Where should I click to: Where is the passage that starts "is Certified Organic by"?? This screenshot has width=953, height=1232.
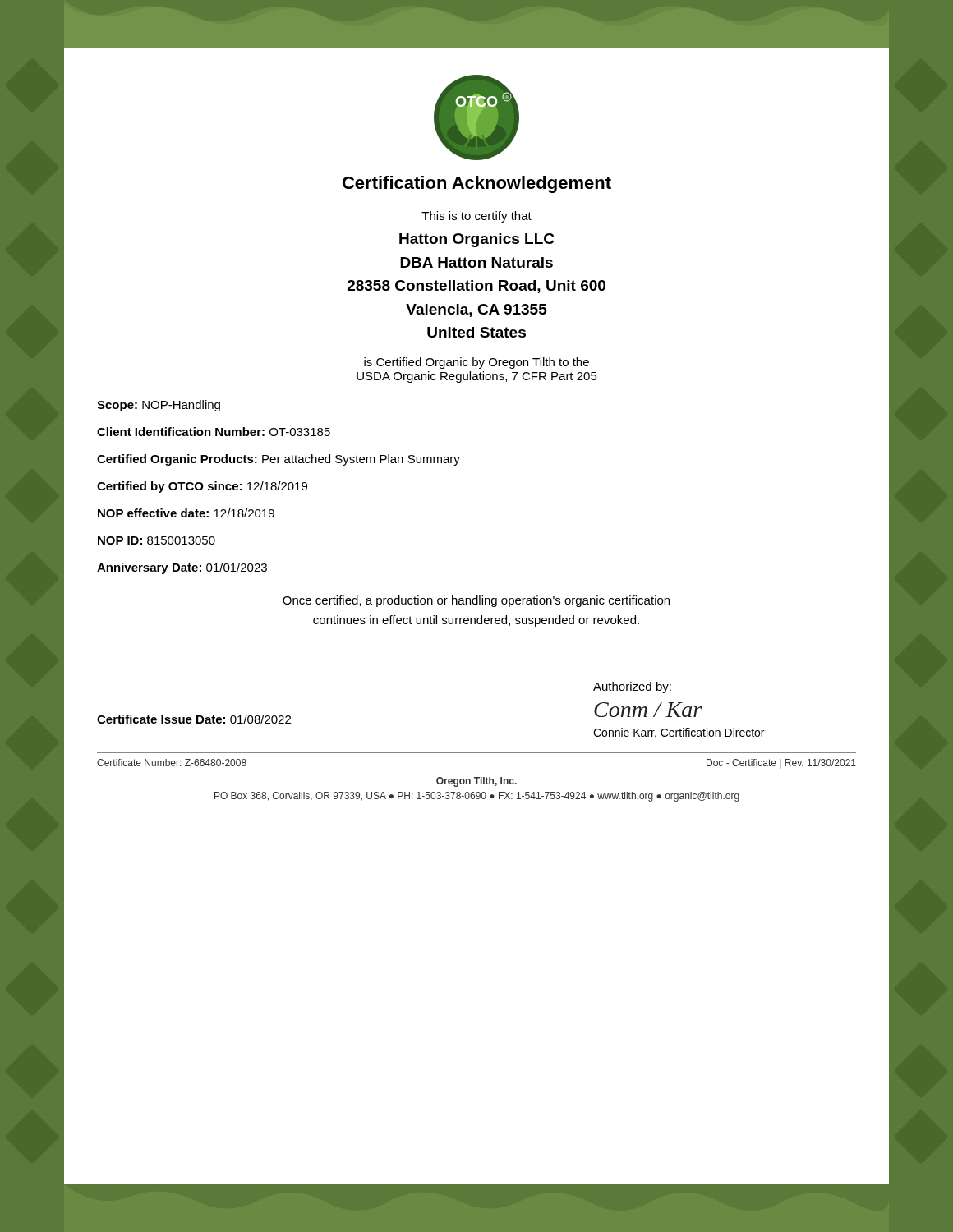tap(476, 368)
